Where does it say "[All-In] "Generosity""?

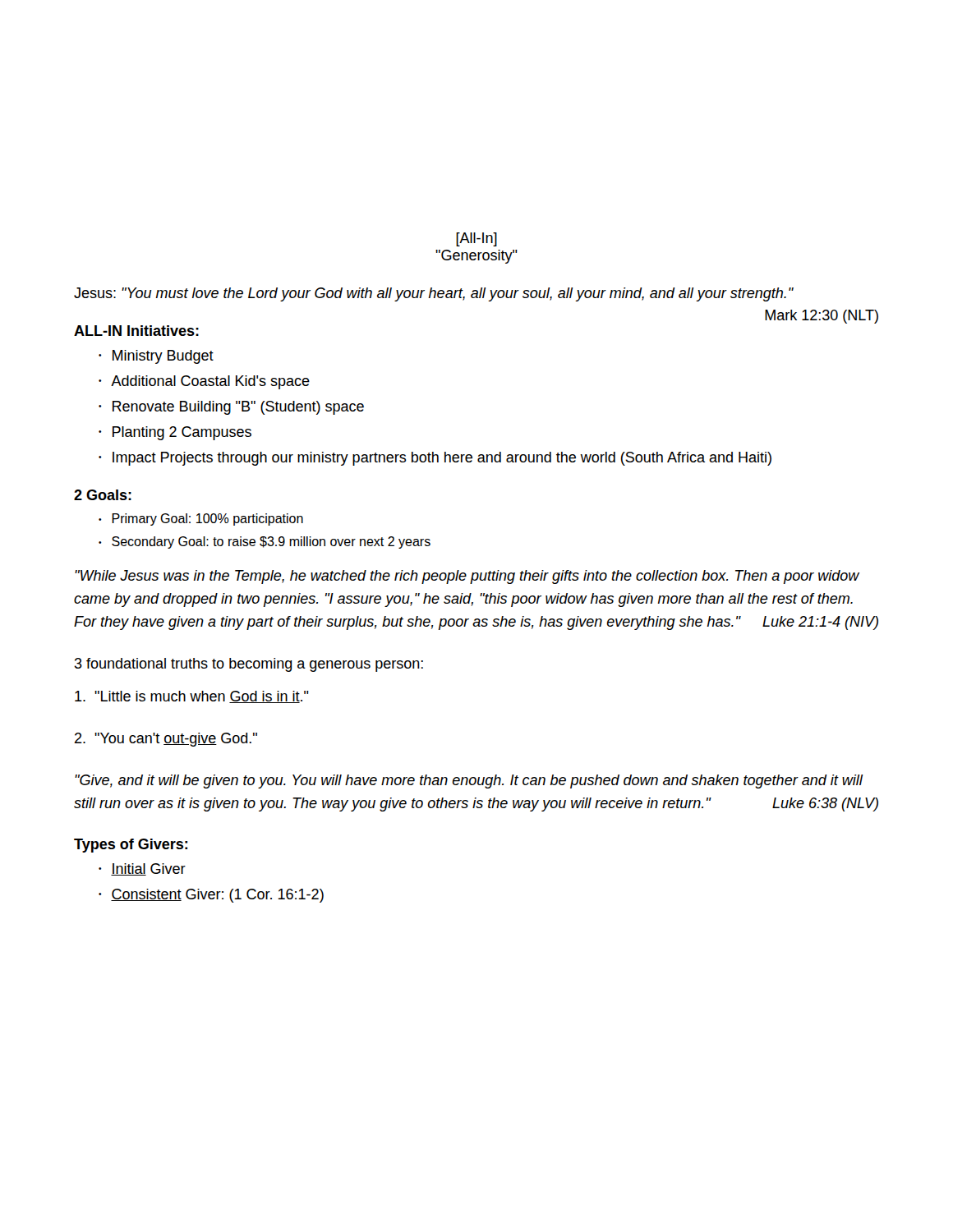476,247
